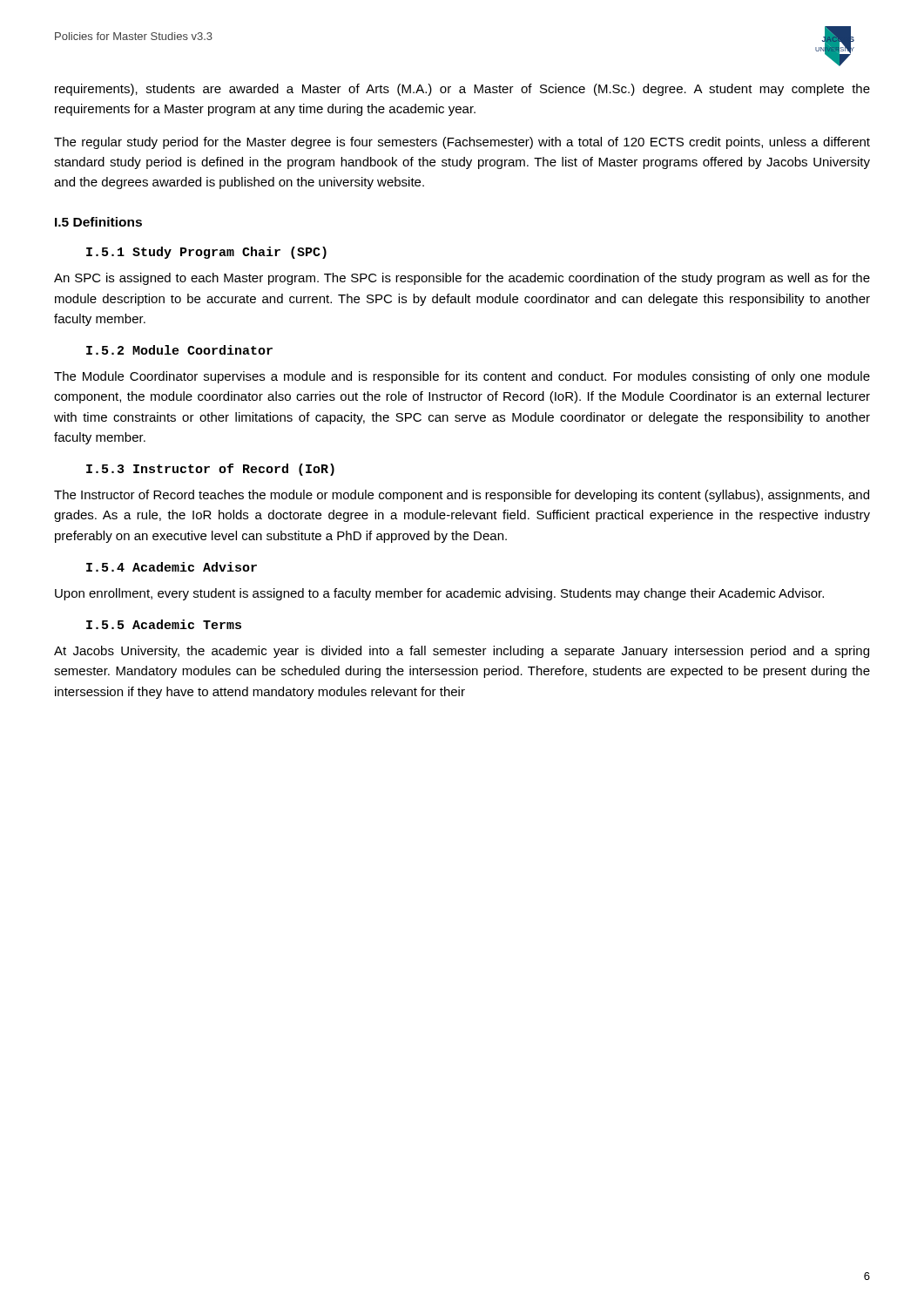The width and height of the screenshot is (924, 1307).
Task: Click on the text block that says "The Module Coordinator supervises a module"
Action: (x=462, y=406)
